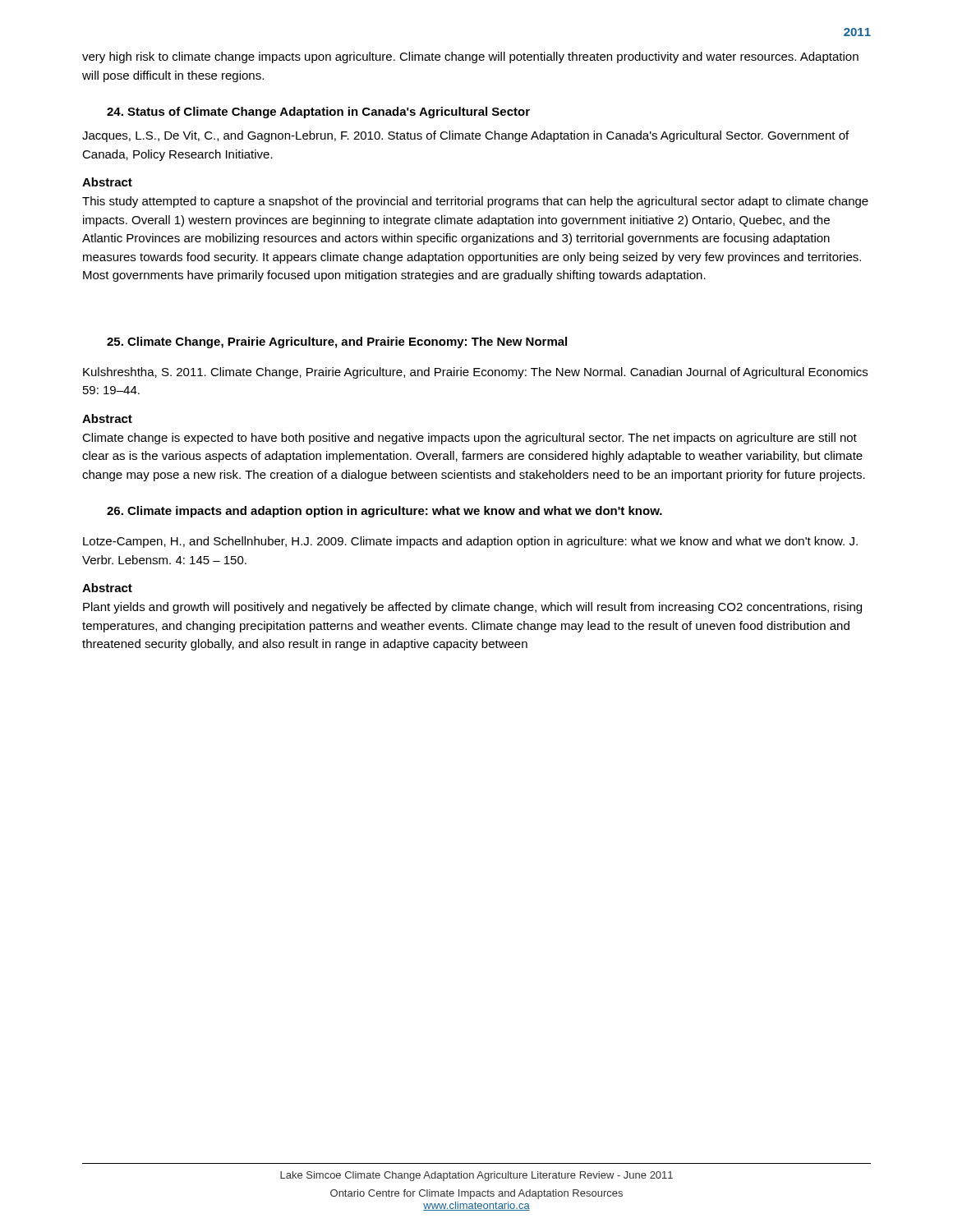
Task: Point to the block starting "This study attempted"
Action: 475,238
